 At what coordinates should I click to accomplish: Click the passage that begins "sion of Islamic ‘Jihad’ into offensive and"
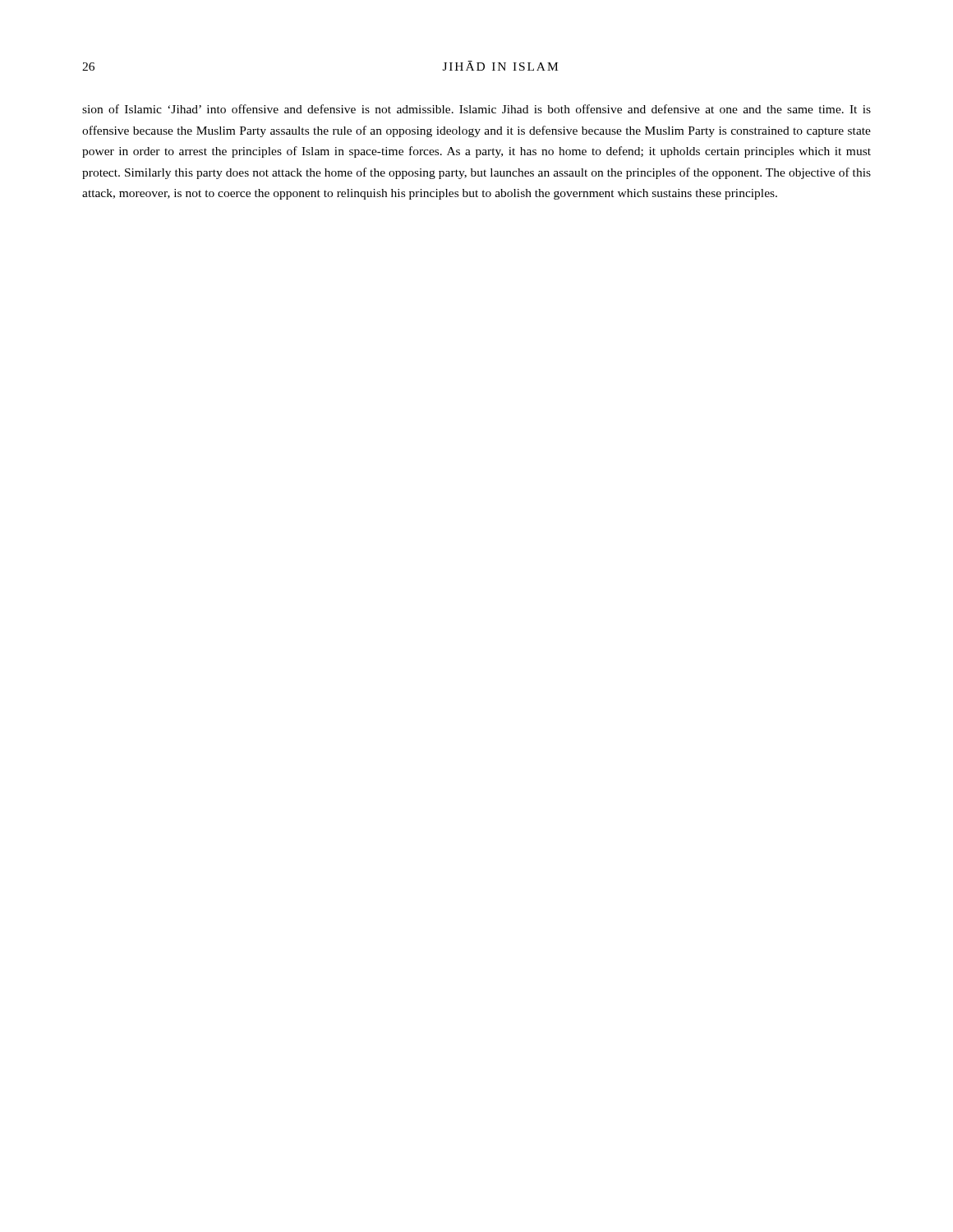point(476,151)
